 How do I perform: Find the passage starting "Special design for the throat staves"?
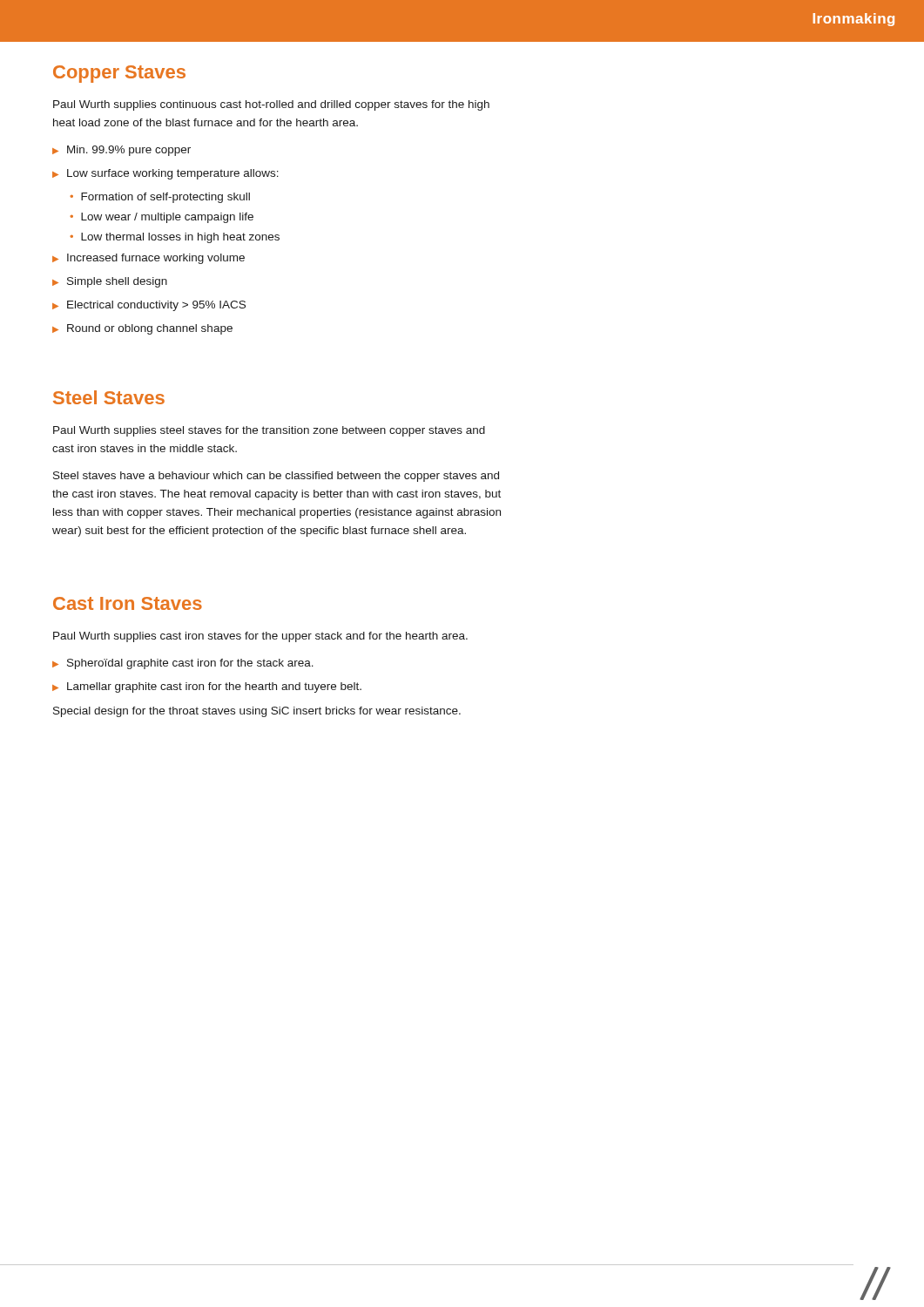pyautogui.click(x=257, y=711)
